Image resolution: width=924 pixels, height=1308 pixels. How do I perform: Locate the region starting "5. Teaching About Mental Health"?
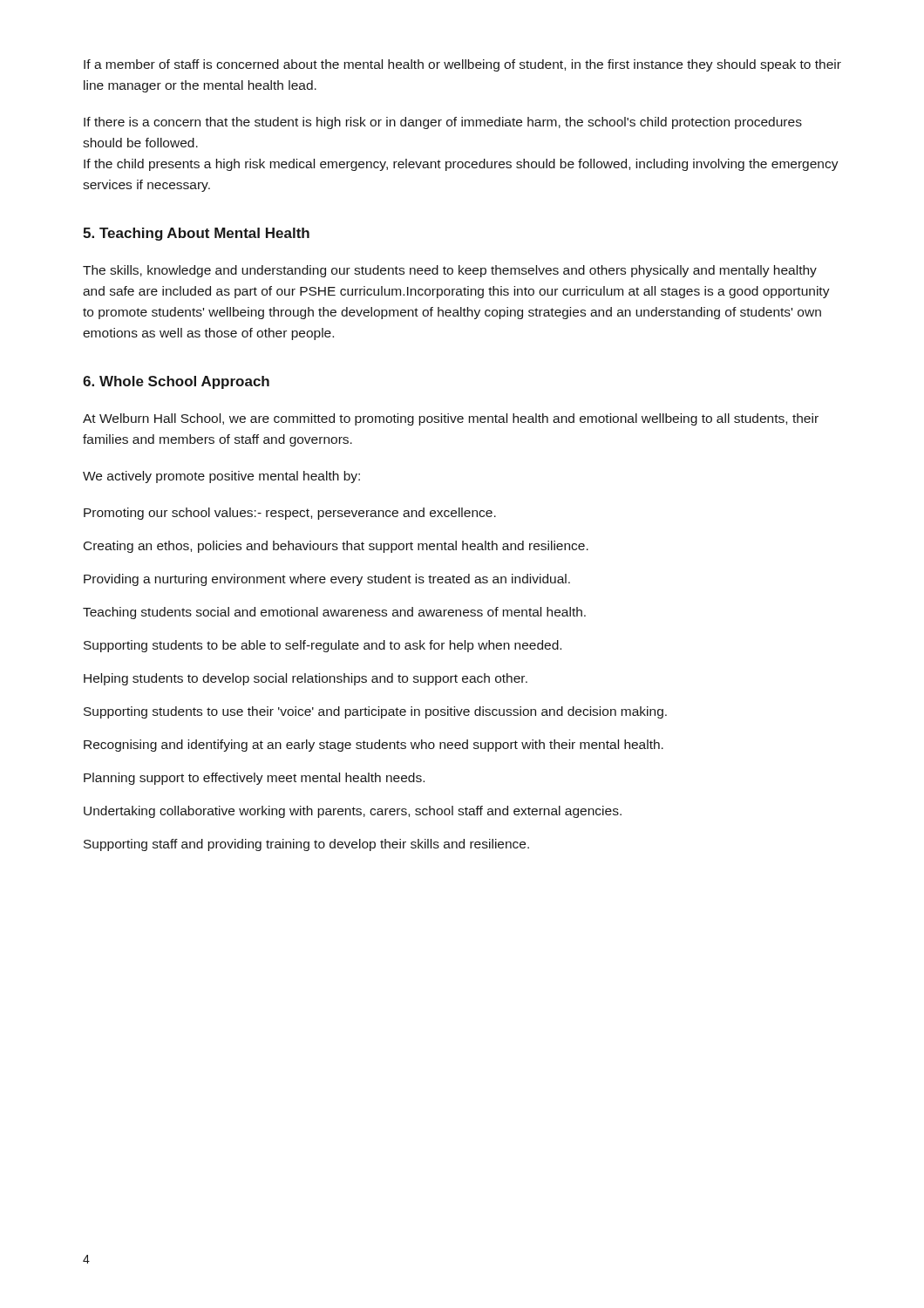pyautogui.click(x=196, y=233)
